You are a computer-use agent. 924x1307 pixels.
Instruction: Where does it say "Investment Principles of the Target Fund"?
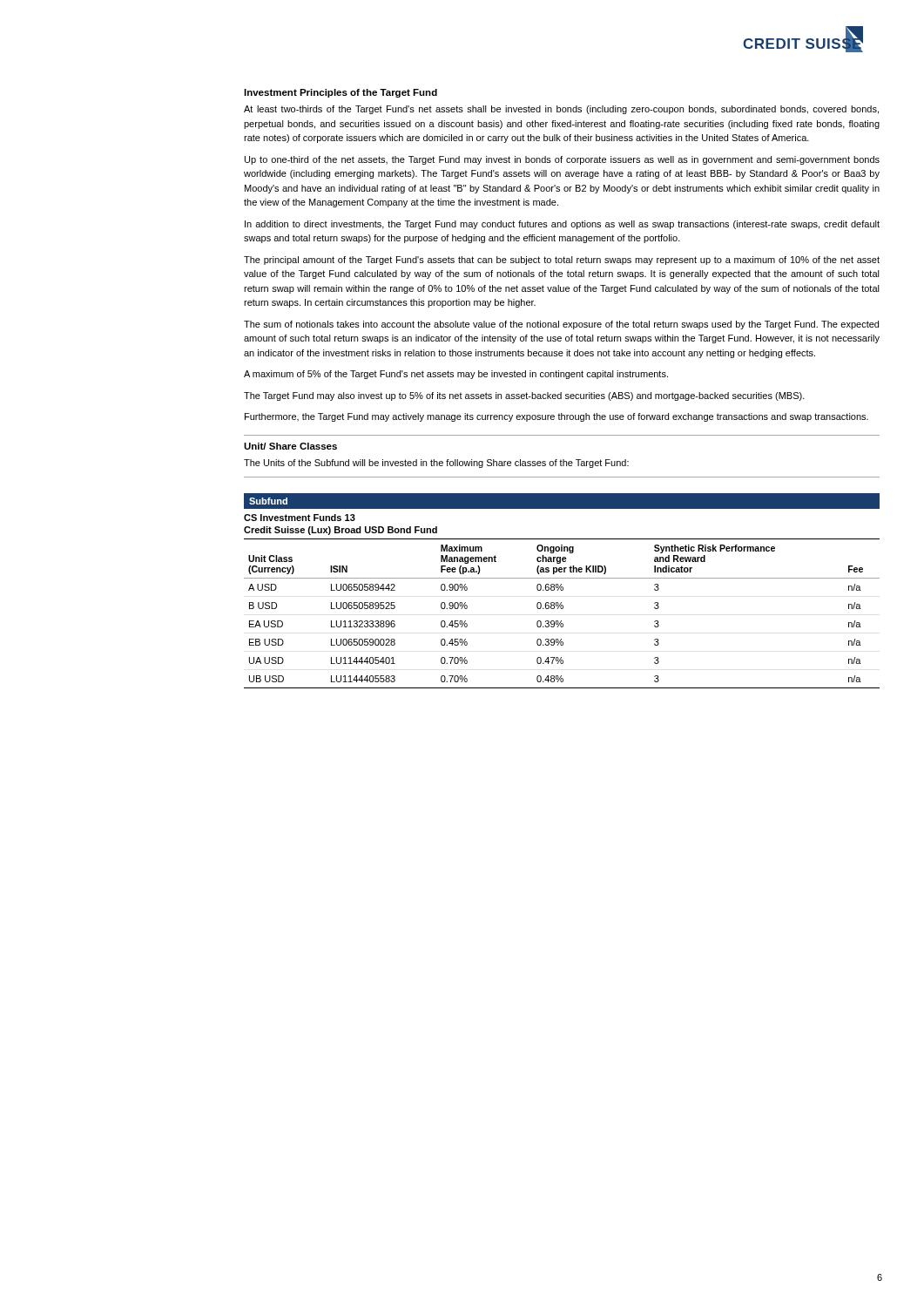(341, 92)
